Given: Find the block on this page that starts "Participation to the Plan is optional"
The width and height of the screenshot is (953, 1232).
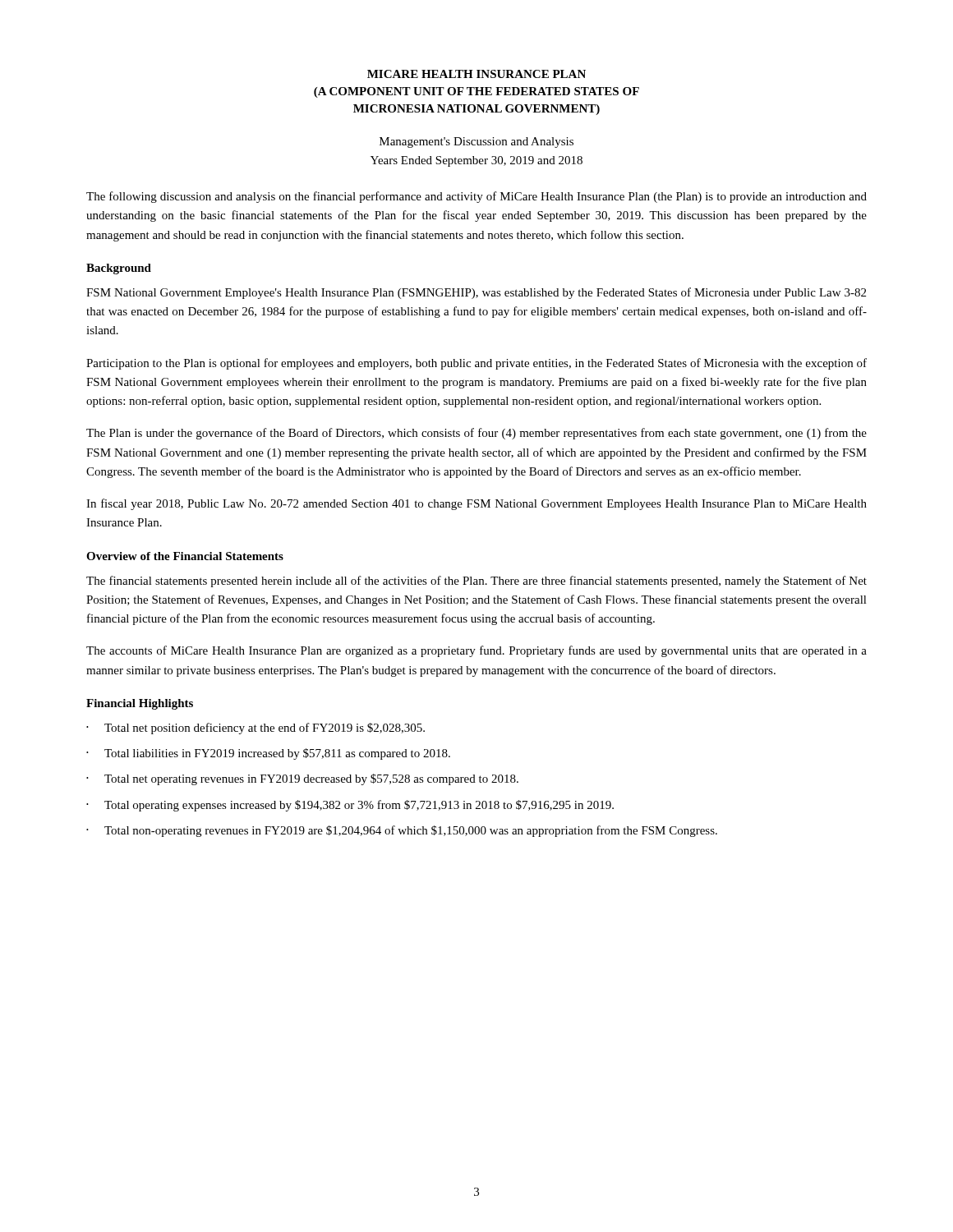Looking at the screenshot, I should 476,382.
